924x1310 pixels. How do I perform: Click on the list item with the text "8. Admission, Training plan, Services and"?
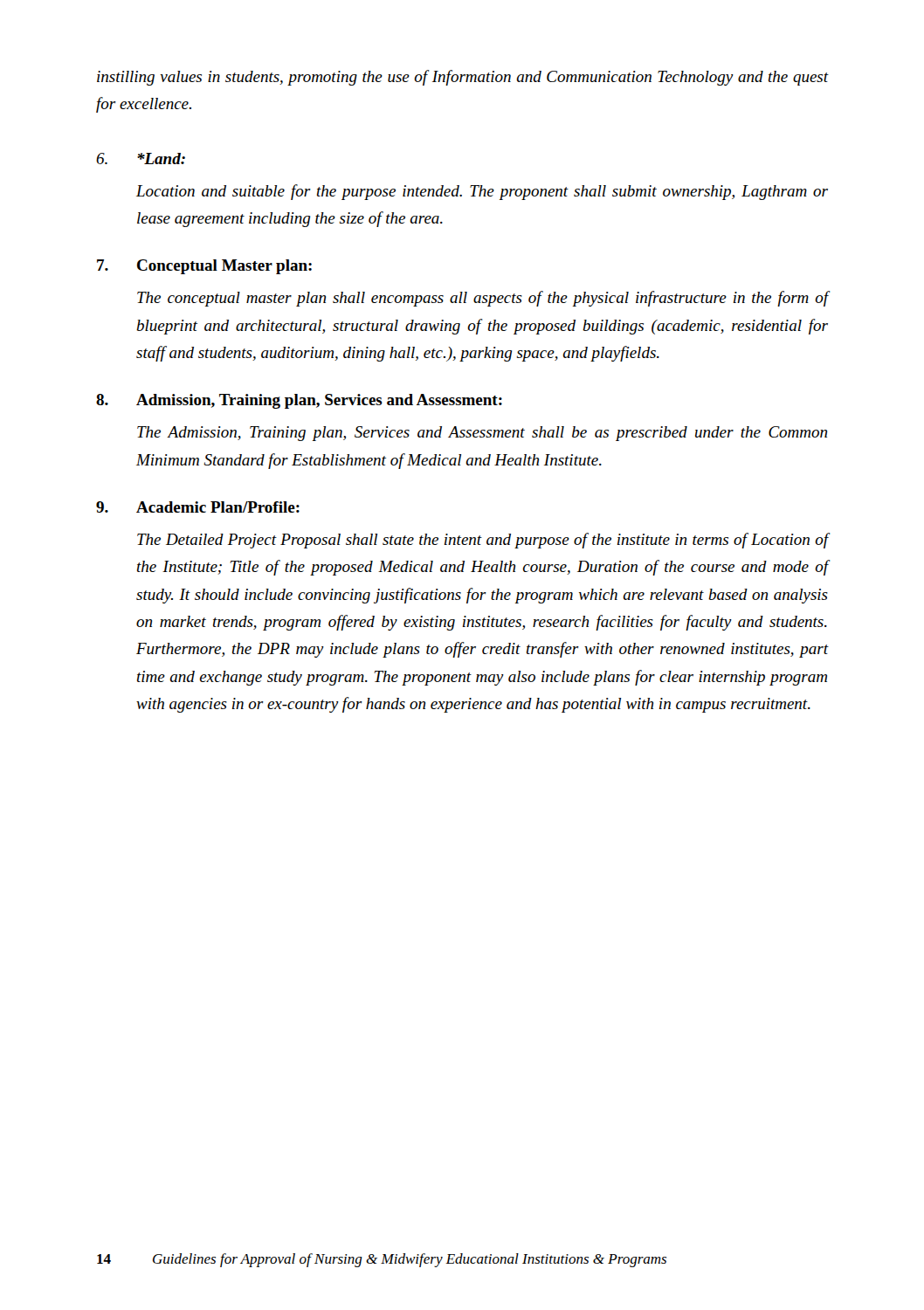coord(462,432)
